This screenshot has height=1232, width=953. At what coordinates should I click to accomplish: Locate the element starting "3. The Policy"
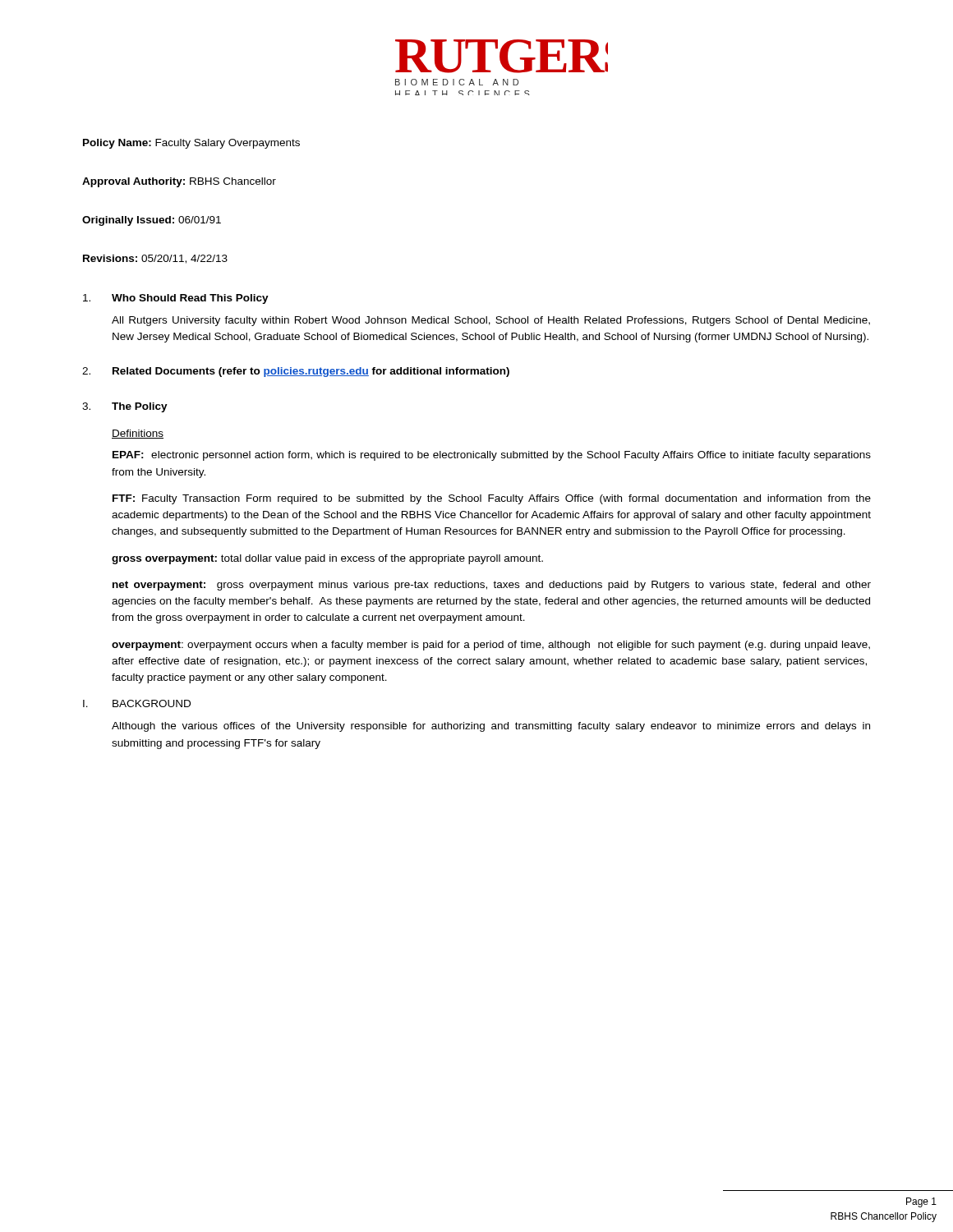[125, 407]
